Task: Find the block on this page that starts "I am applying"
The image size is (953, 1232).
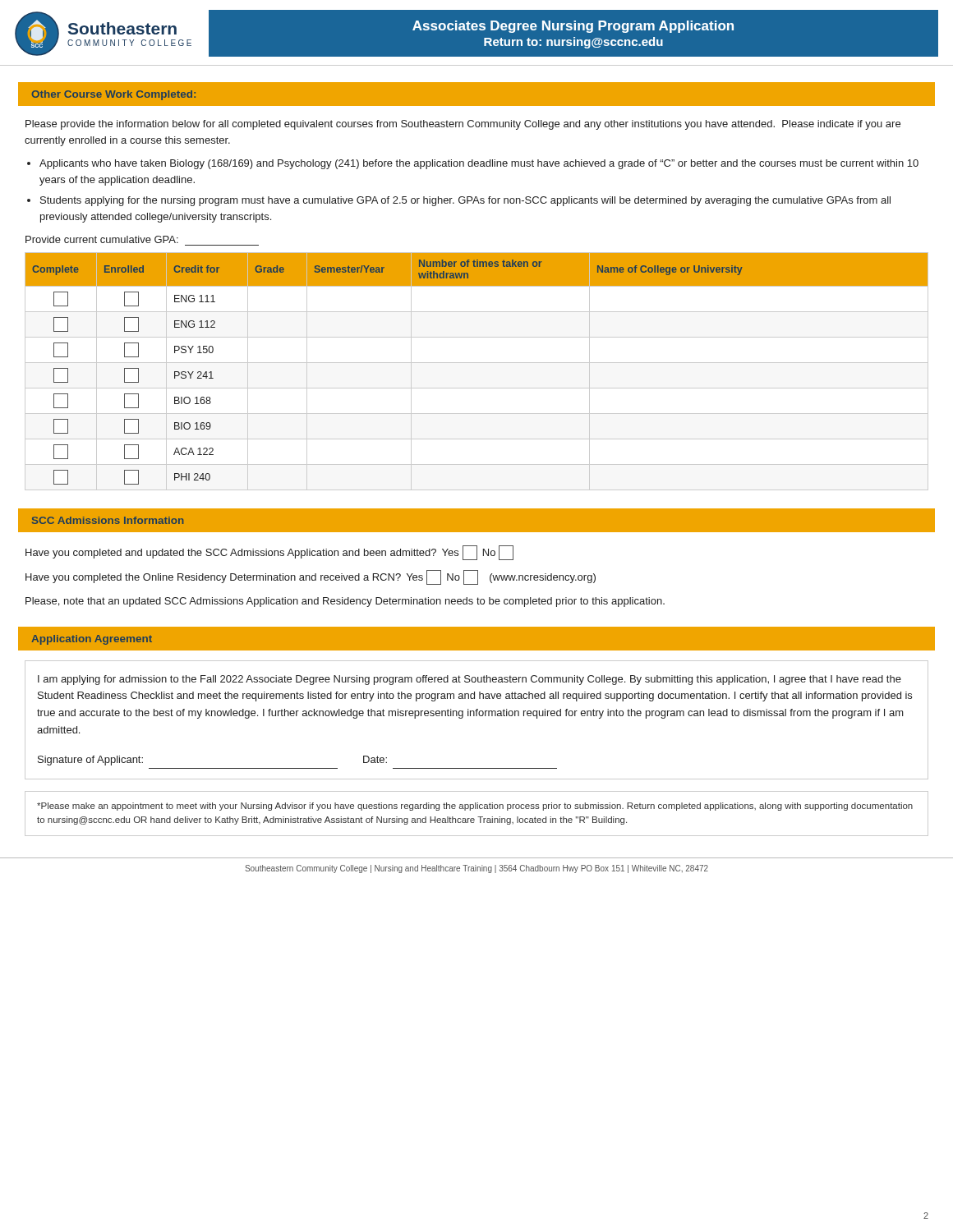Action: coord(476,720)
